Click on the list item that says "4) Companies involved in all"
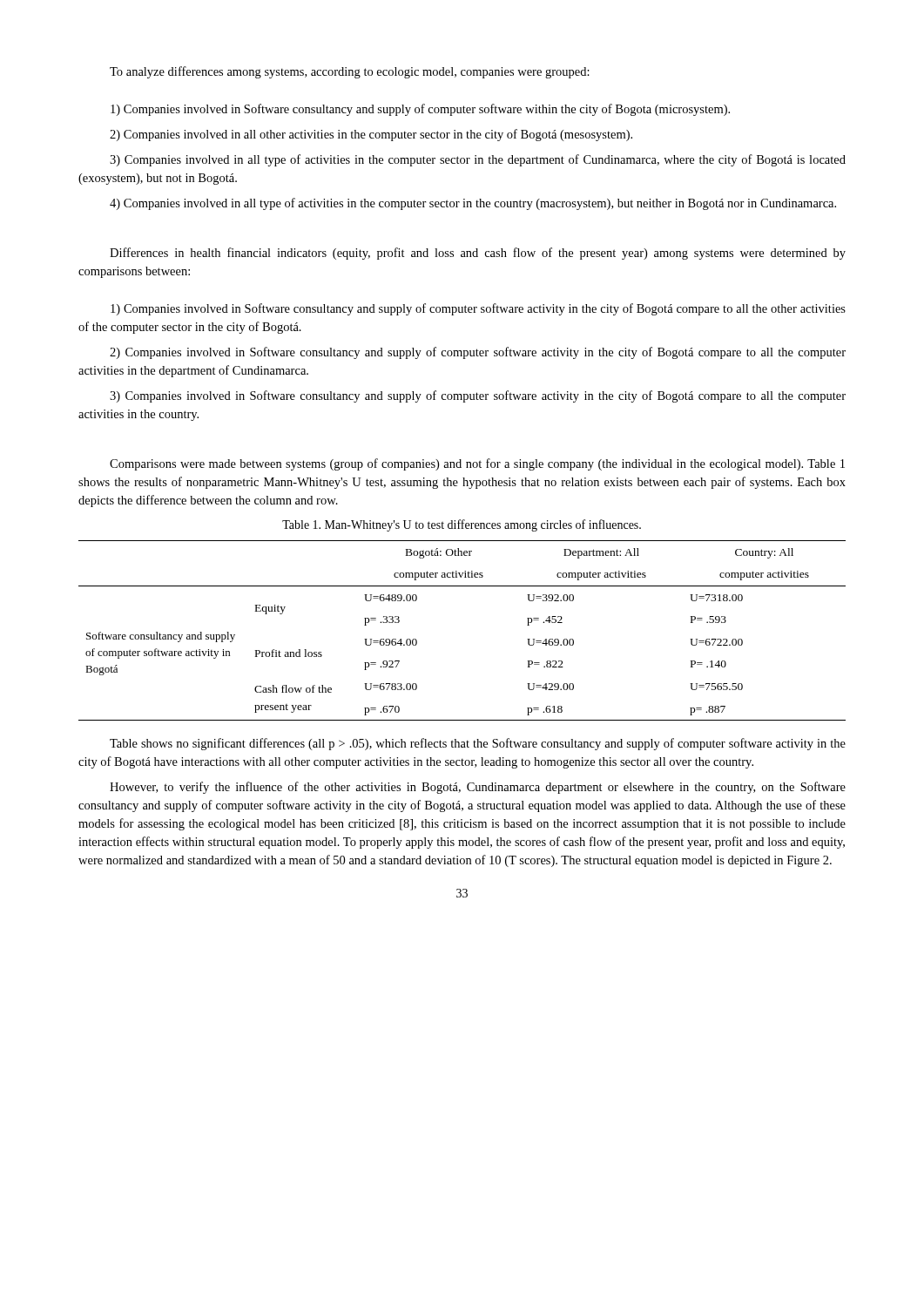Image resolution: width=924 pixels, height=1307 pixels. point(462,203)
